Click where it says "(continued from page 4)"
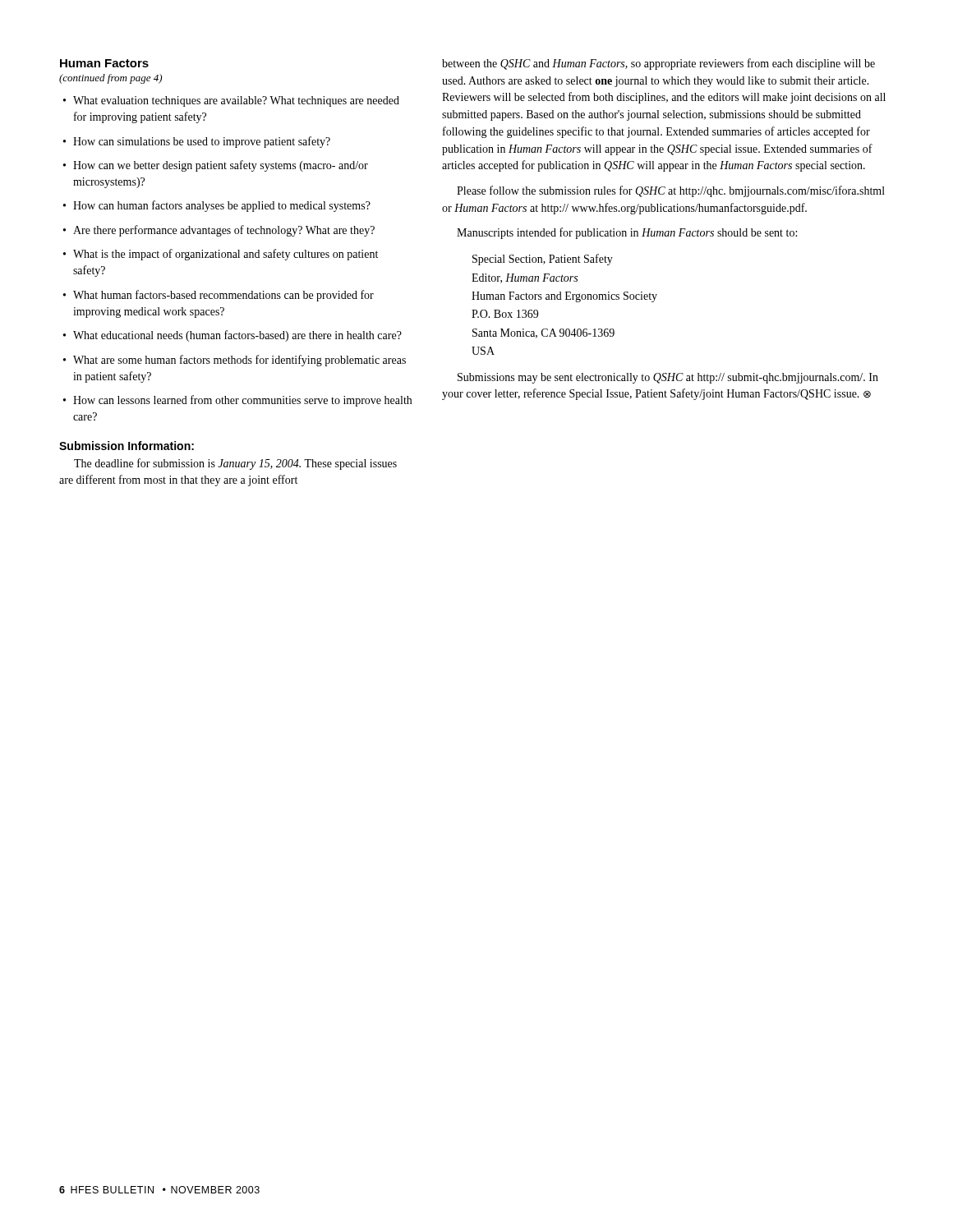The image size is (953, 1232). pyautogui.click(x=111, y=78)
